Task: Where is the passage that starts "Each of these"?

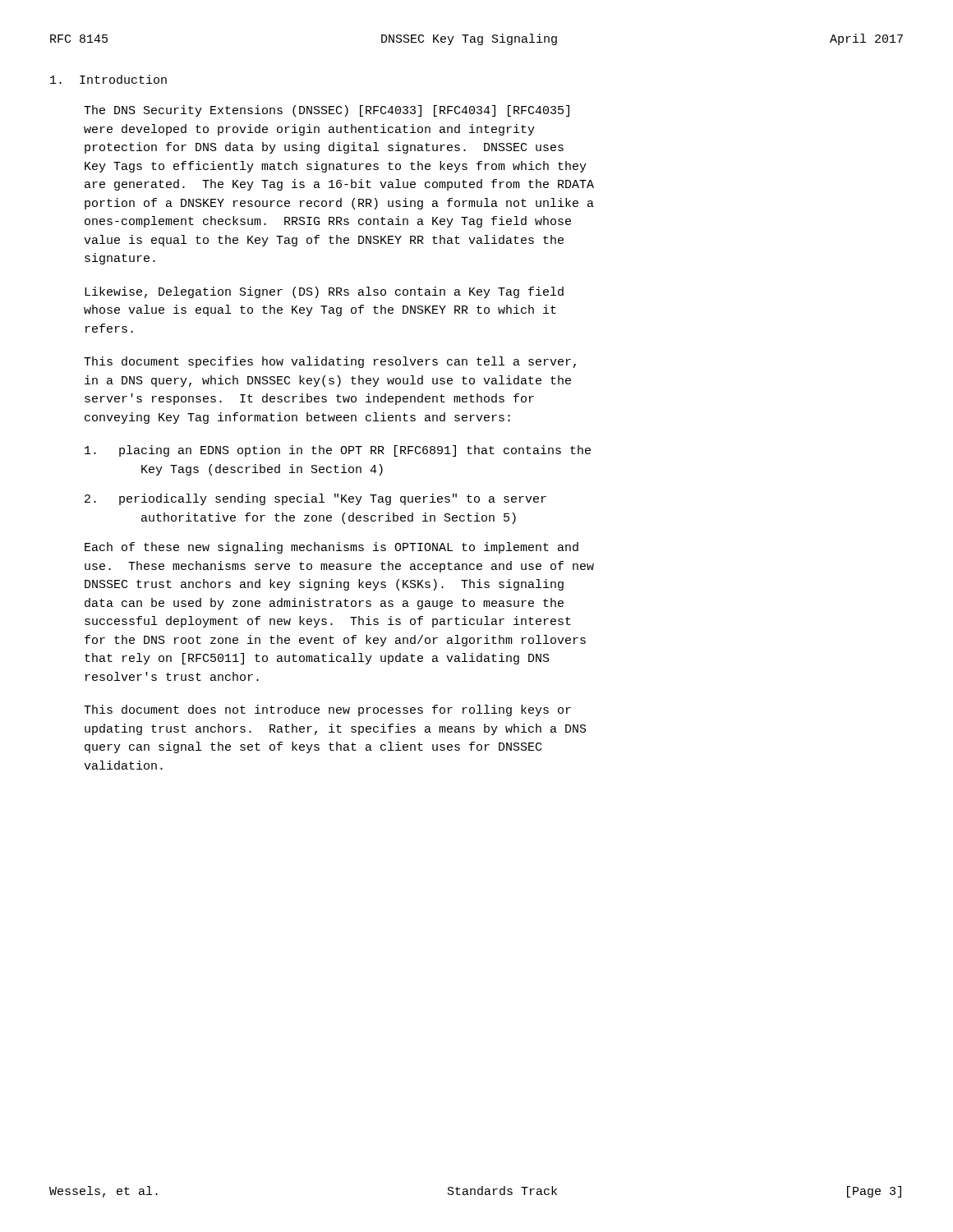Action: click(x=339, y=613)
